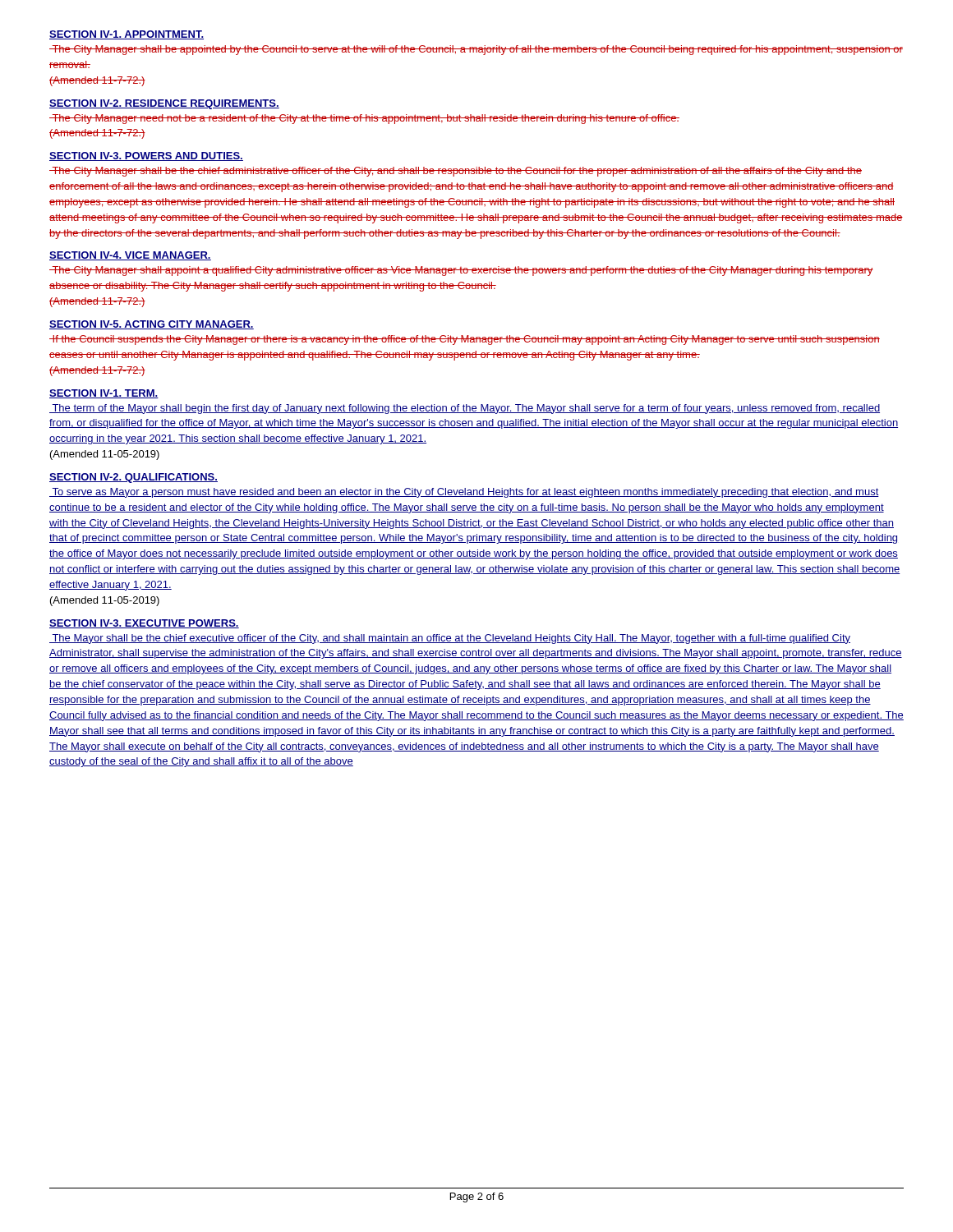Viewport: 953px width, 1232px height.
Task: Find the text block containing "The term of the Mayor shall"
Action: (476, 431)
